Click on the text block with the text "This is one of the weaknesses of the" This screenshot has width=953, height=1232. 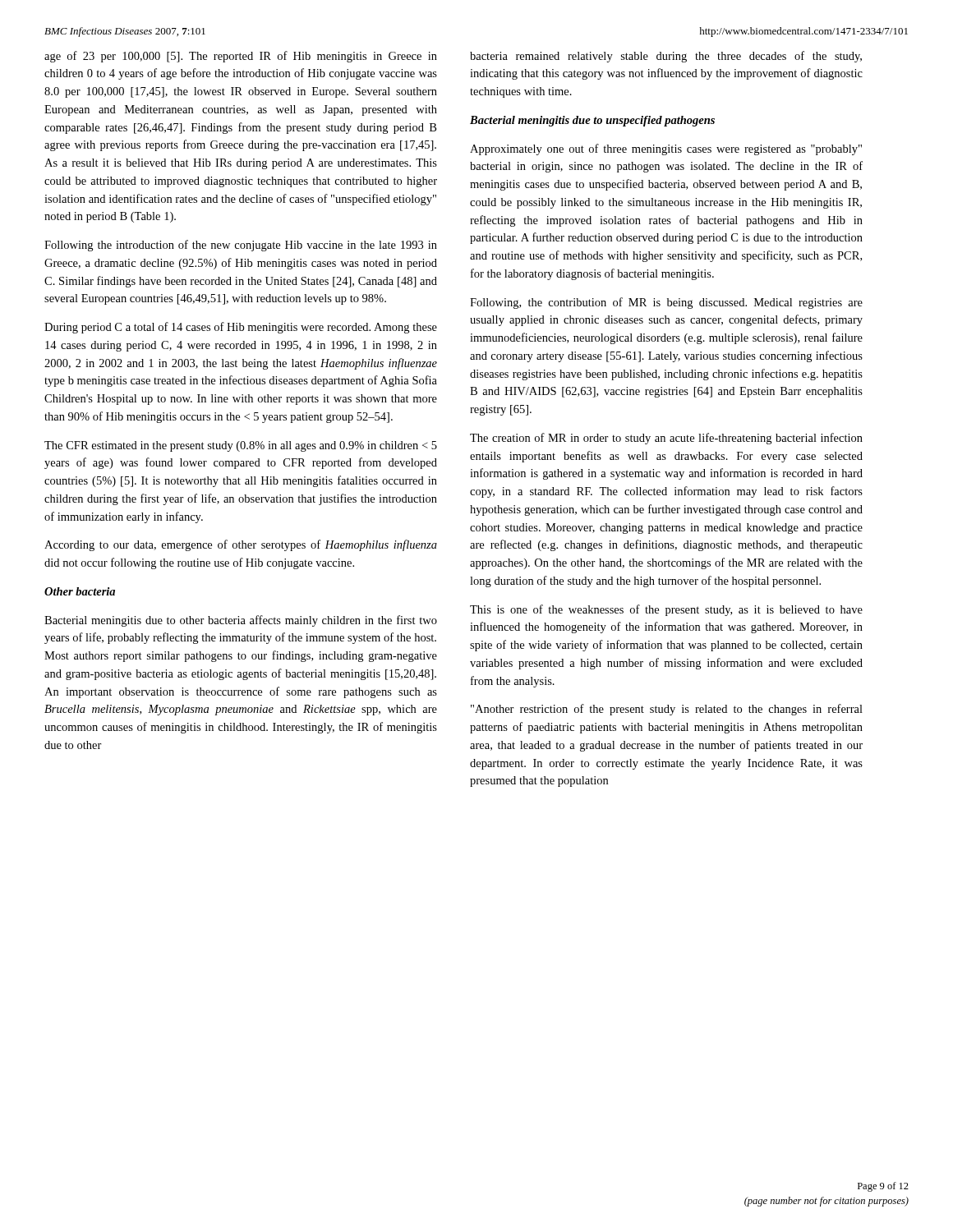coord(666,646)
